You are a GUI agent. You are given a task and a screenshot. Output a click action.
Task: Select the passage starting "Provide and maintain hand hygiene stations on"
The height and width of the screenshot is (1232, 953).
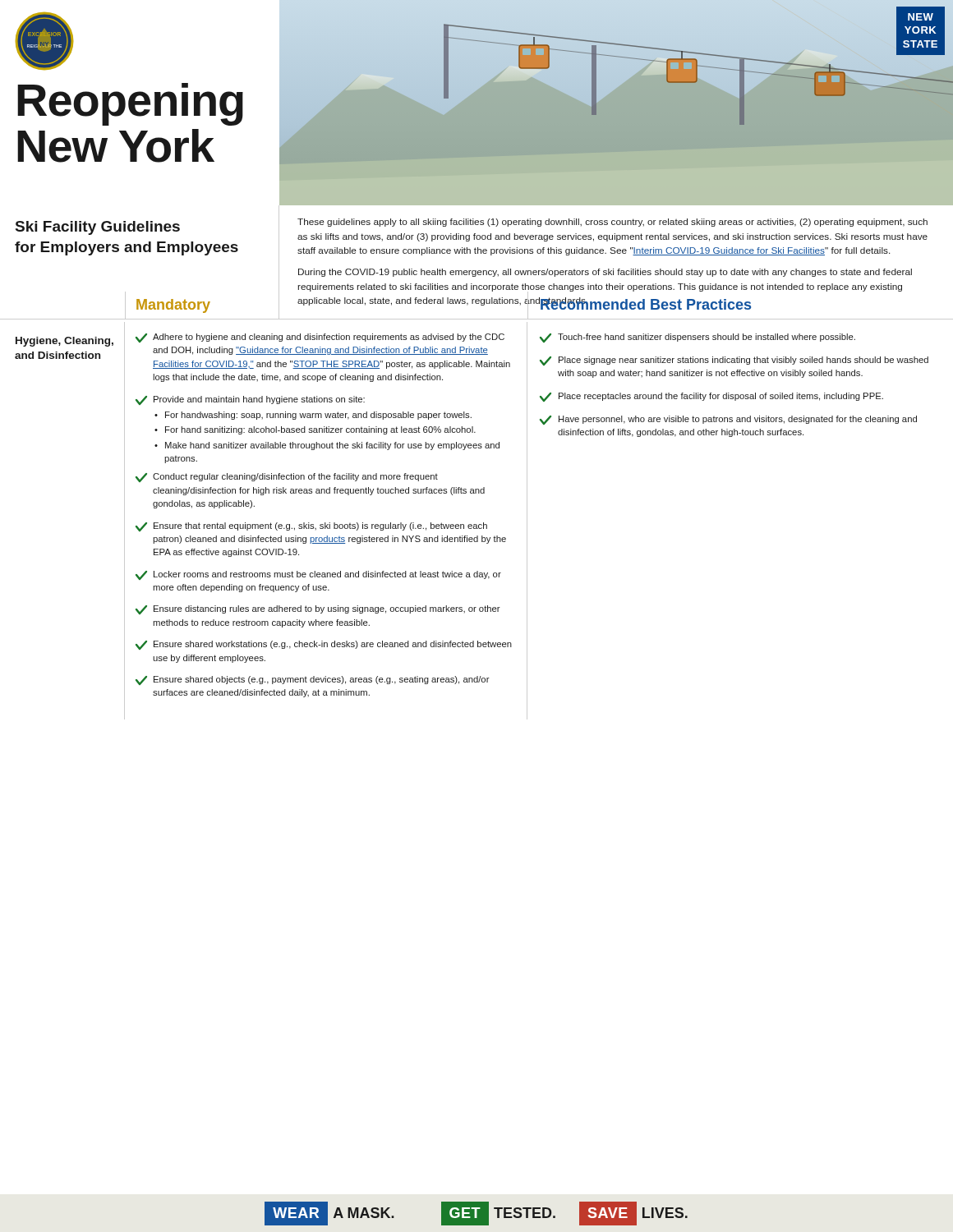point(326,429)
